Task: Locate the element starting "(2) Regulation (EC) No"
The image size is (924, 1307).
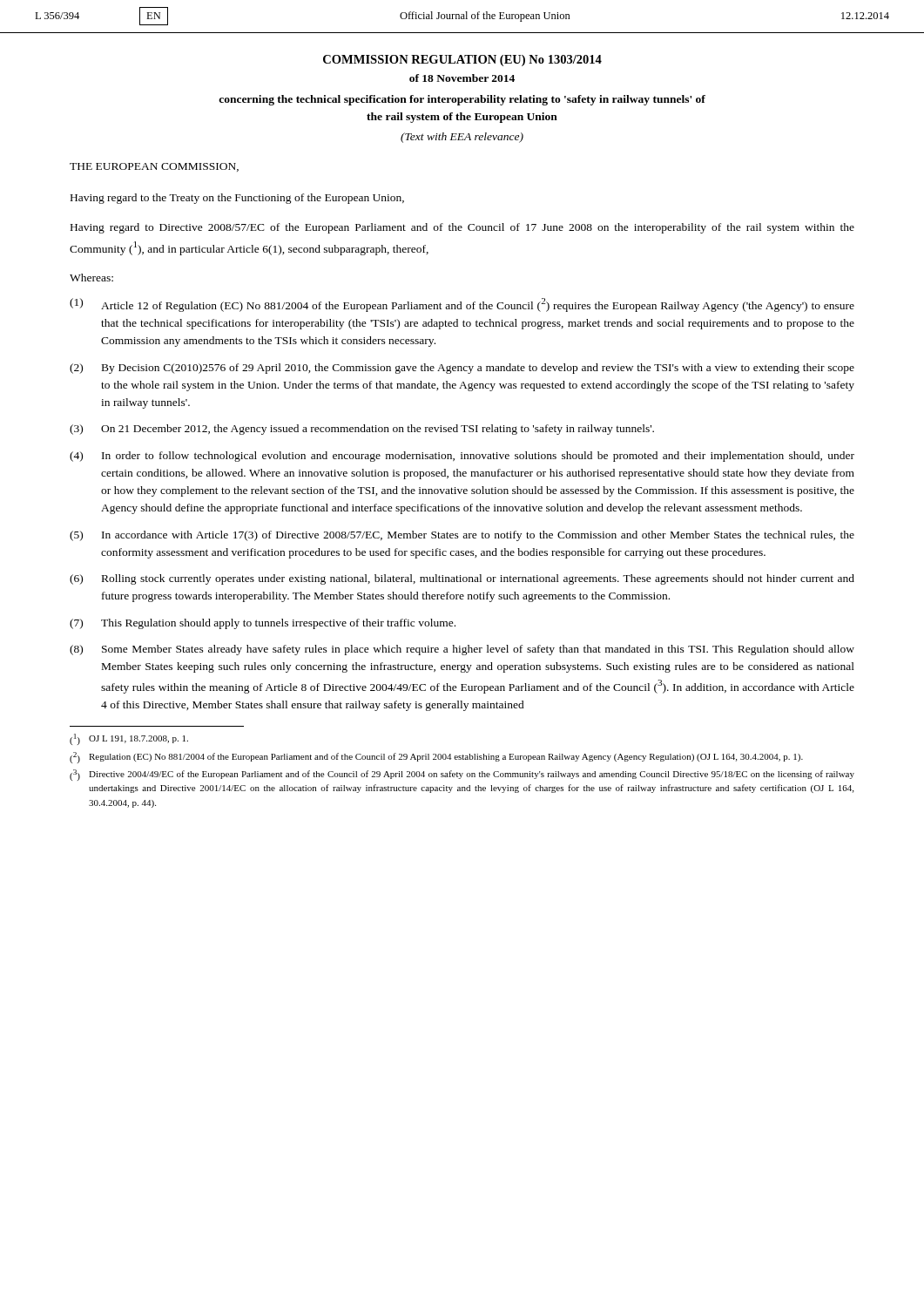Action: tap(436, 757)
